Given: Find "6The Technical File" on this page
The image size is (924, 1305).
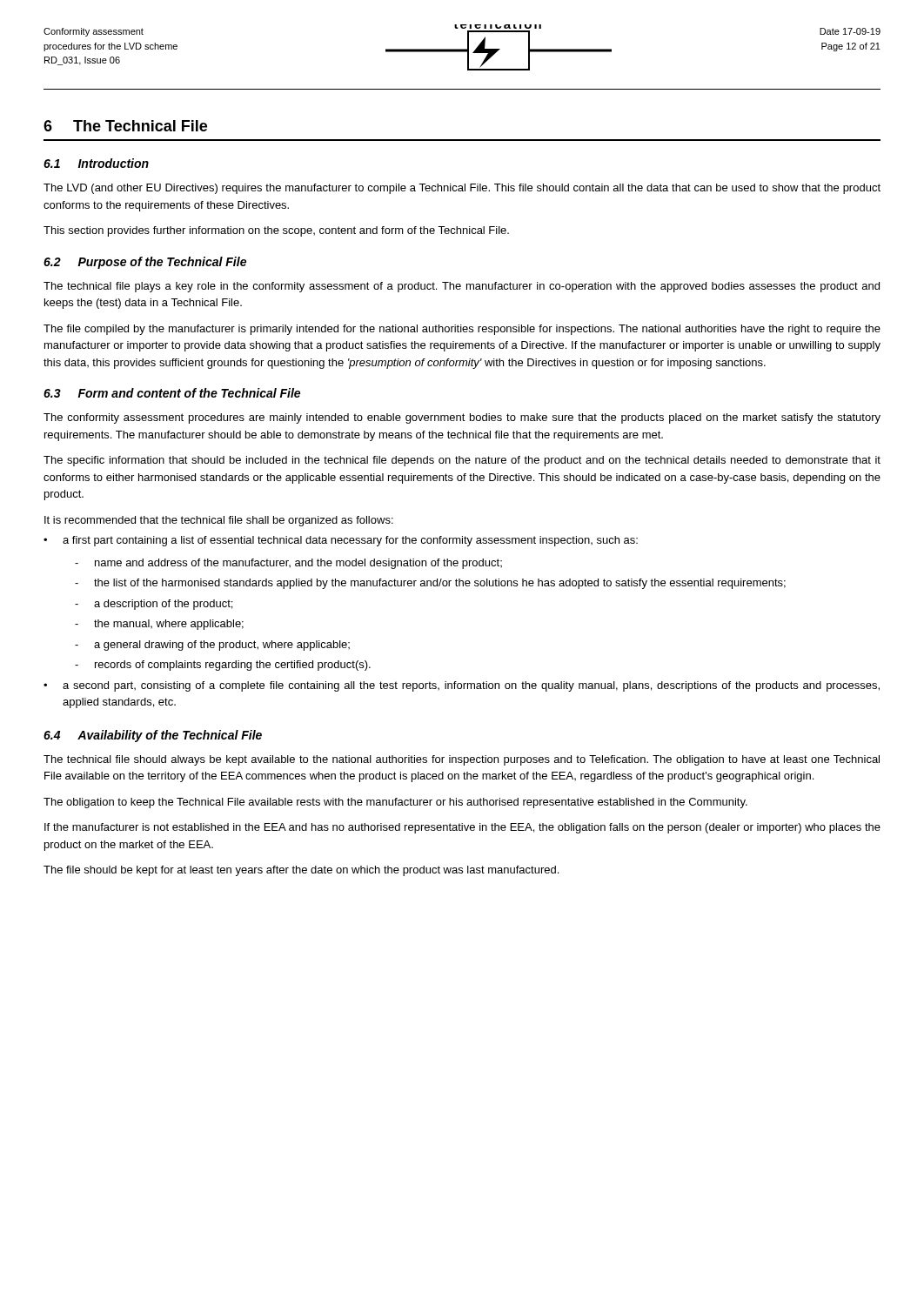Looking at the screenshot, I should tap(126, 126).
